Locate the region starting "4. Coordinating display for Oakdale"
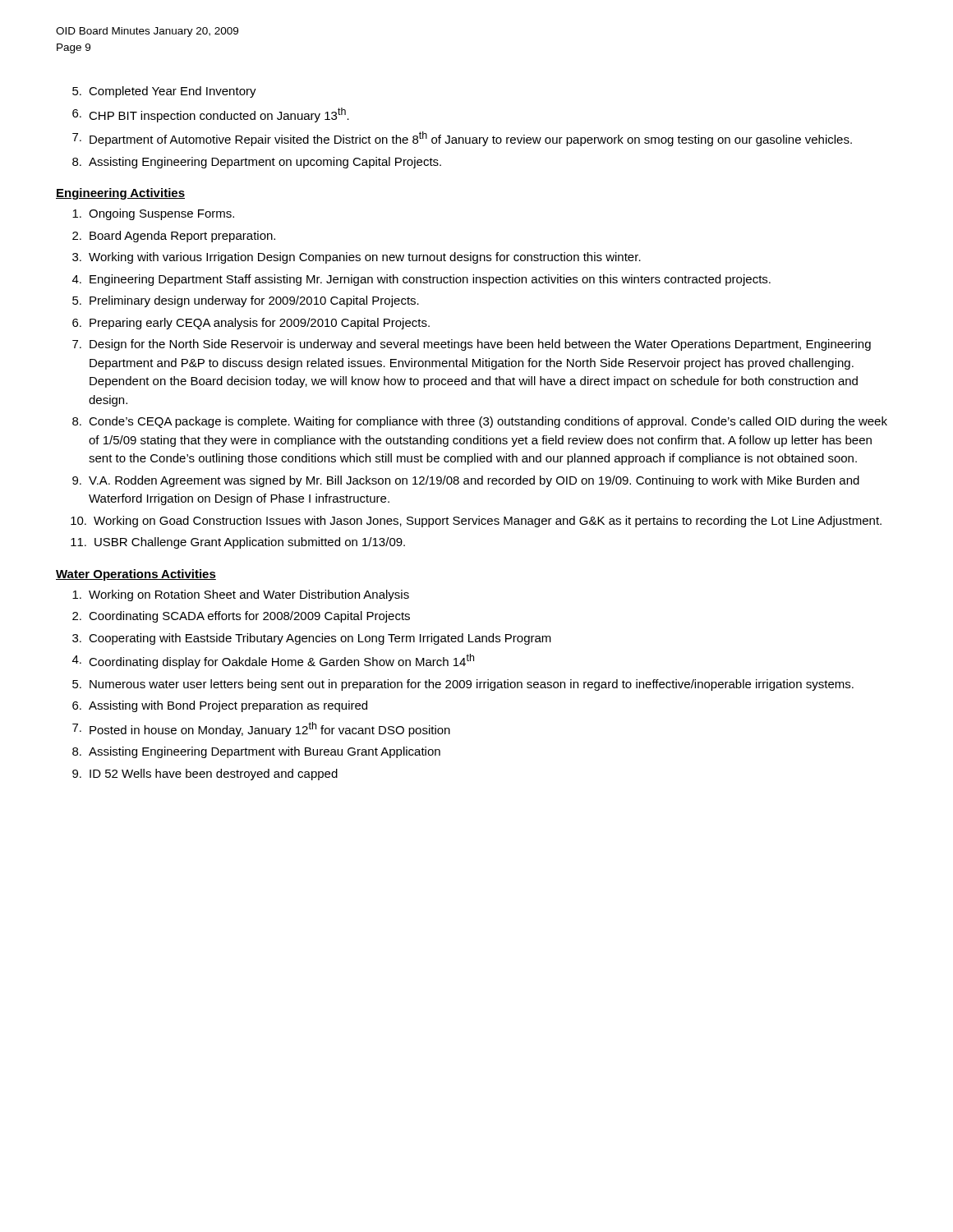The image size is (953, 1232). (476, 661)
